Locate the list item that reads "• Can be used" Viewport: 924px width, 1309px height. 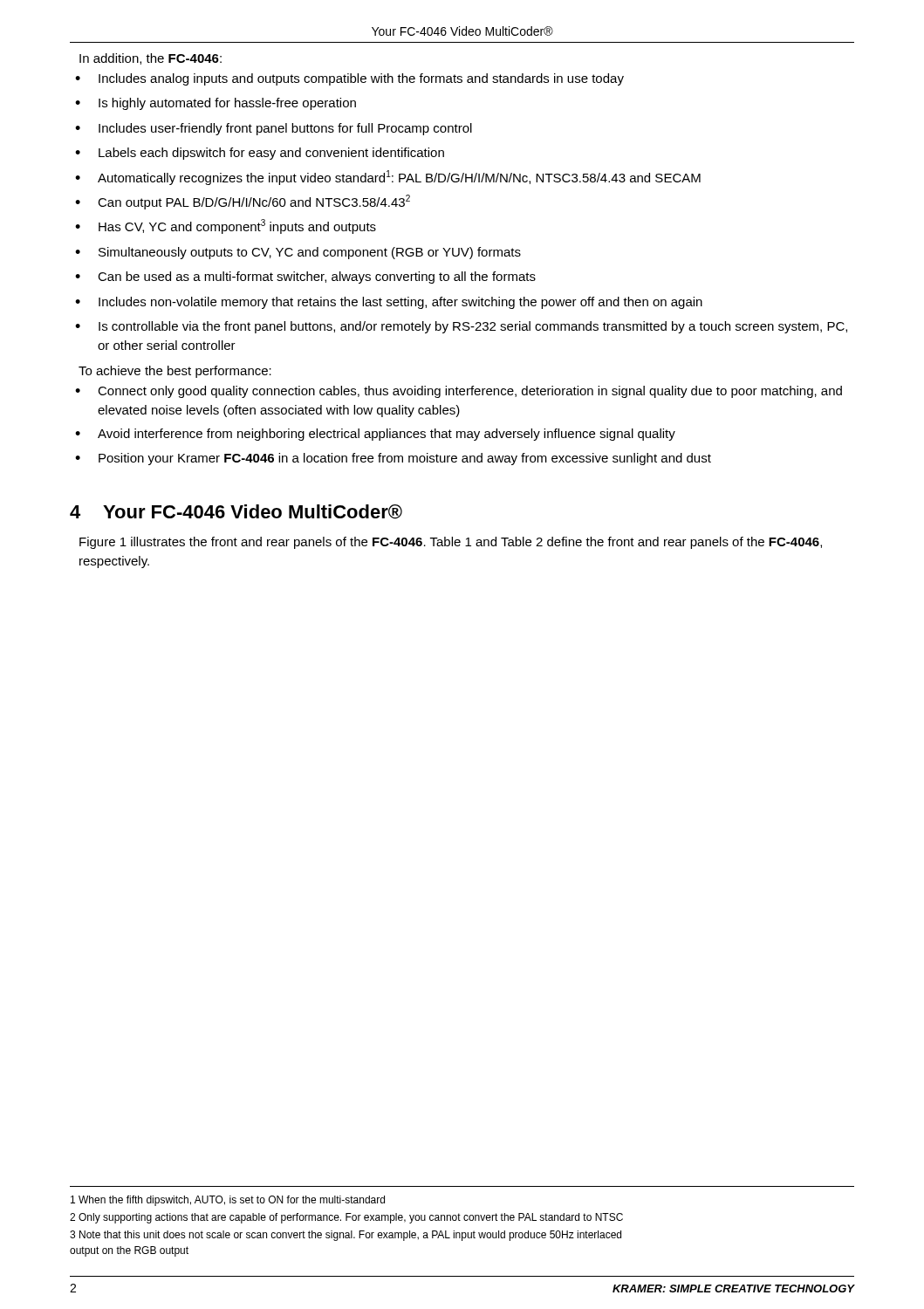462,277
